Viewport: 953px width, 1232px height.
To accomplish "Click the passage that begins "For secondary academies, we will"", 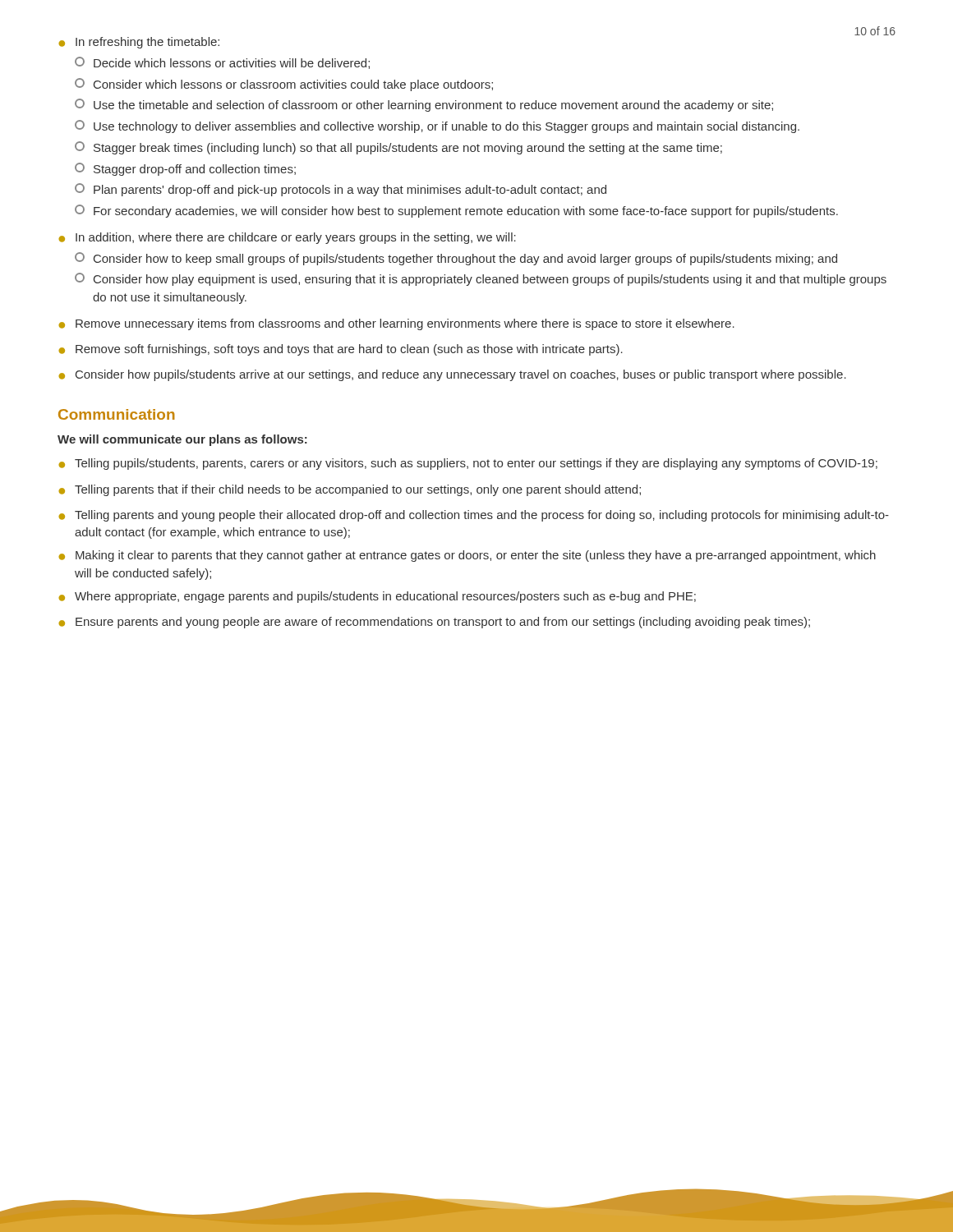I will pos(485,211).
